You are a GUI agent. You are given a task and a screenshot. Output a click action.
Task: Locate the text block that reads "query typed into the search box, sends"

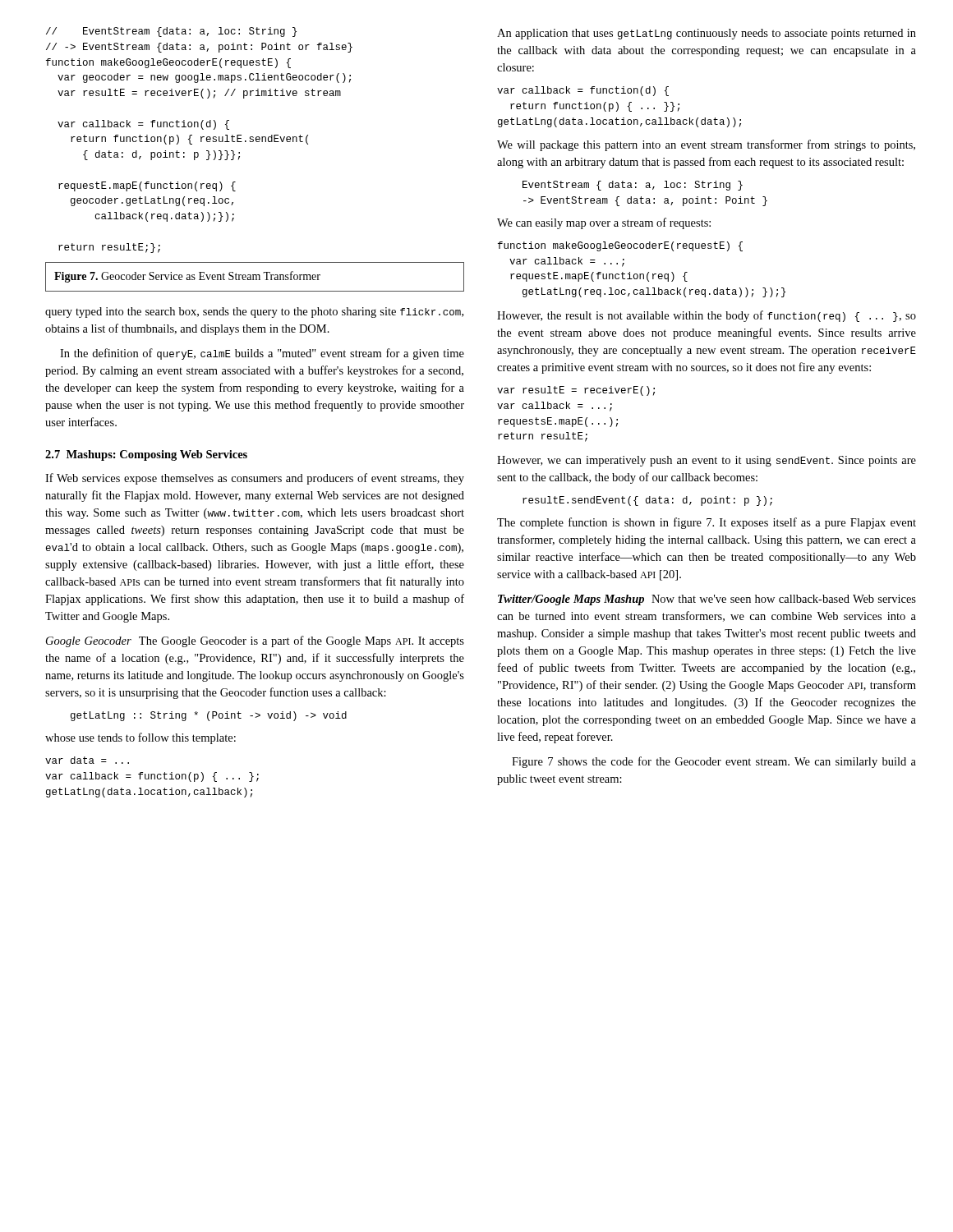coord(255,320)
